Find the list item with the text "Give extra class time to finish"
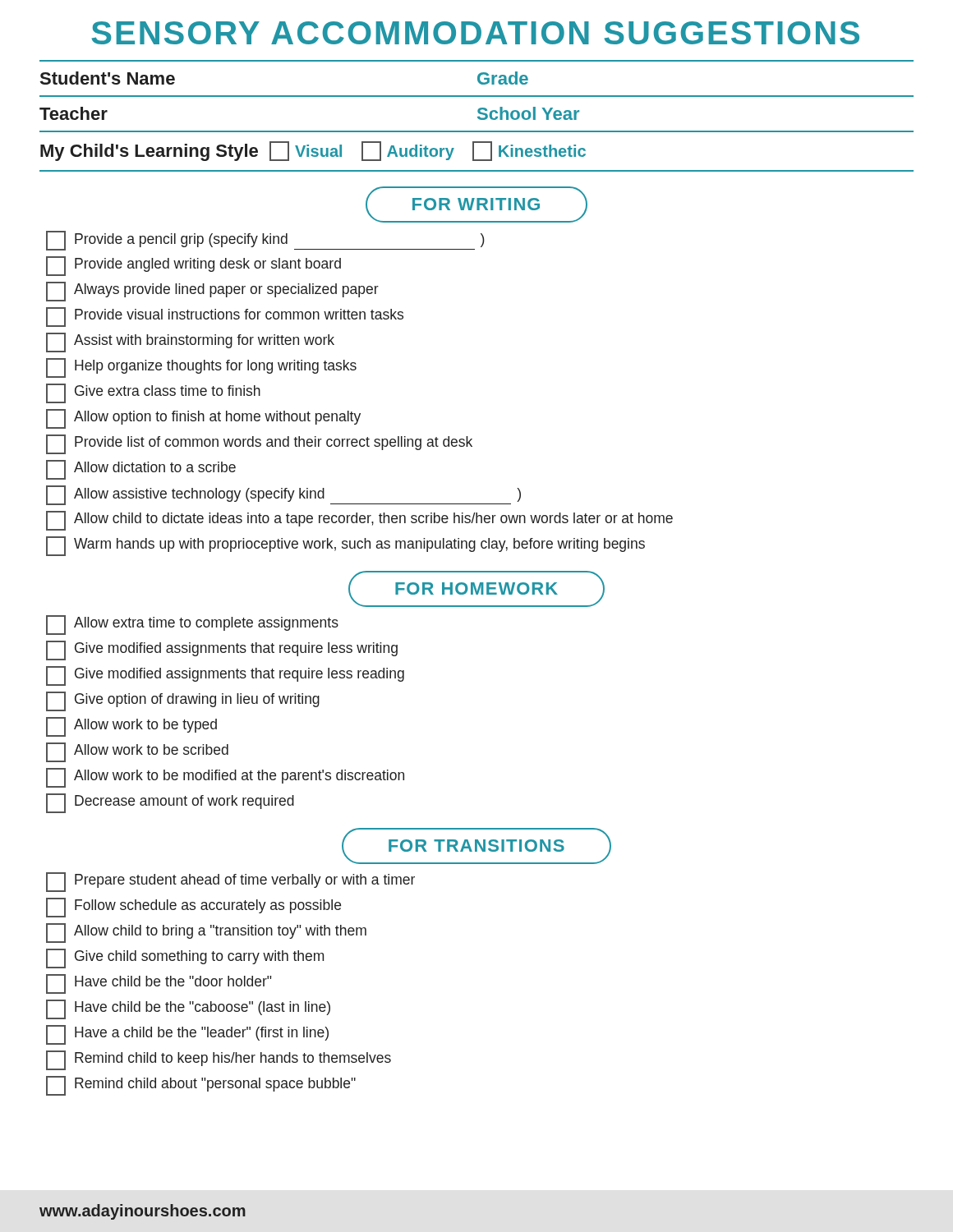The image size is (953, 1232). pos(153,393)
